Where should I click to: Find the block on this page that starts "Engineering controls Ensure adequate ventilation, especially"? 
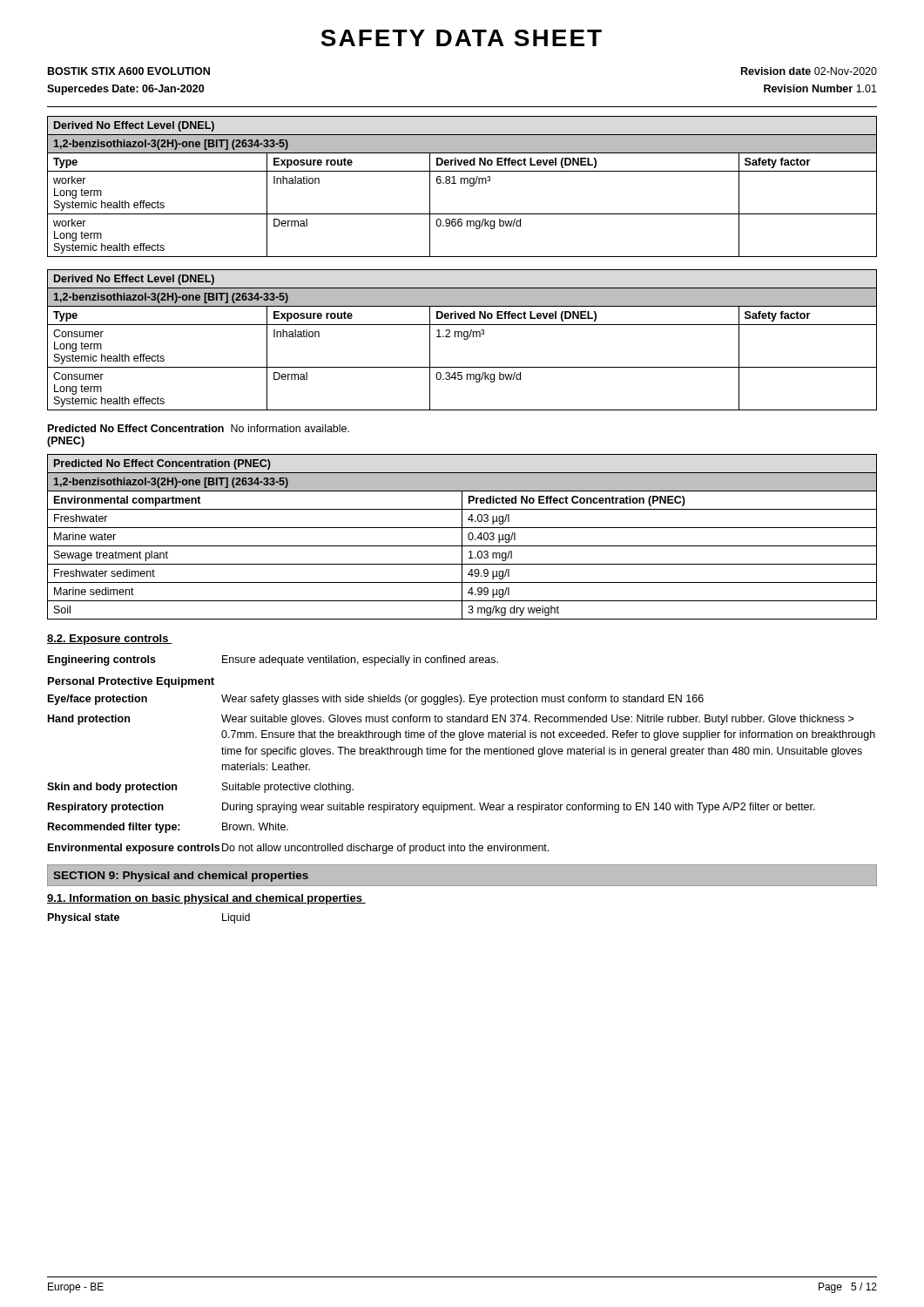(x=462, y=660)
